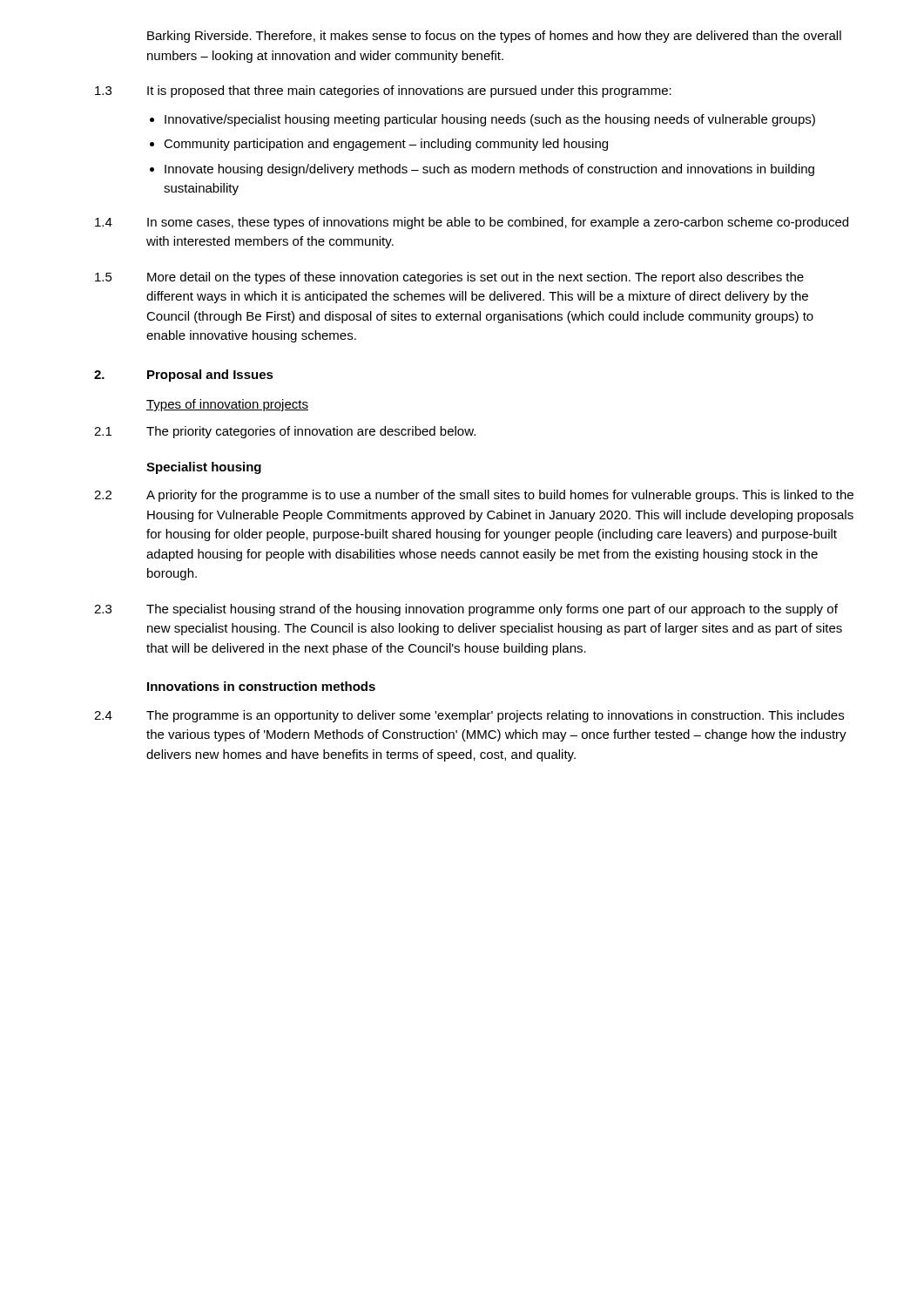Image resolution: width=924 pixels, height=1307 pixels.
Task: Find "Types of innovation projects" on this page
Action: point(227,404)
